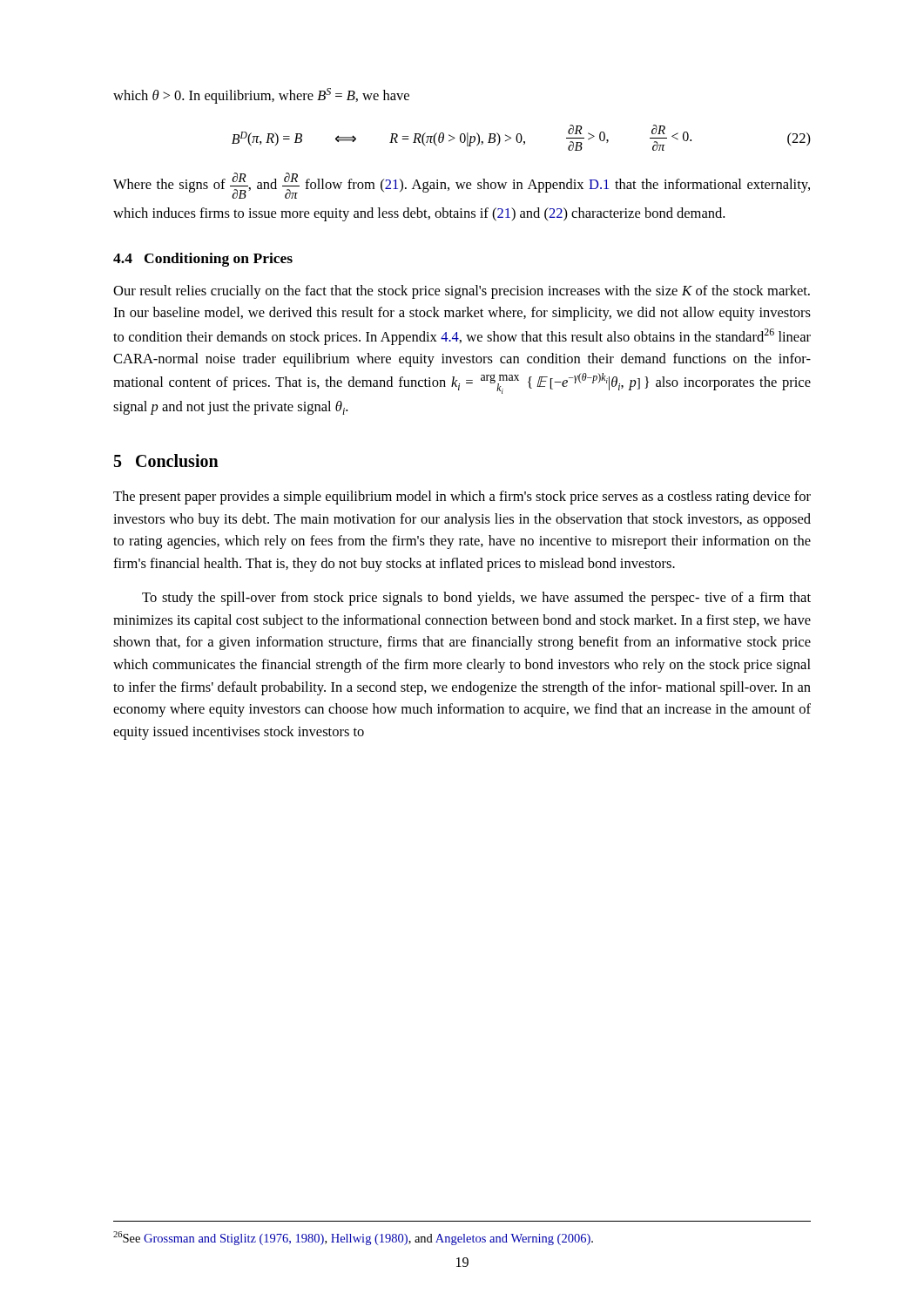Image resolution: width=924 pixels, height=1307 pixels.
Task: Find the section header containing "5 Conclusion"
Action: [x=166, y=461]
